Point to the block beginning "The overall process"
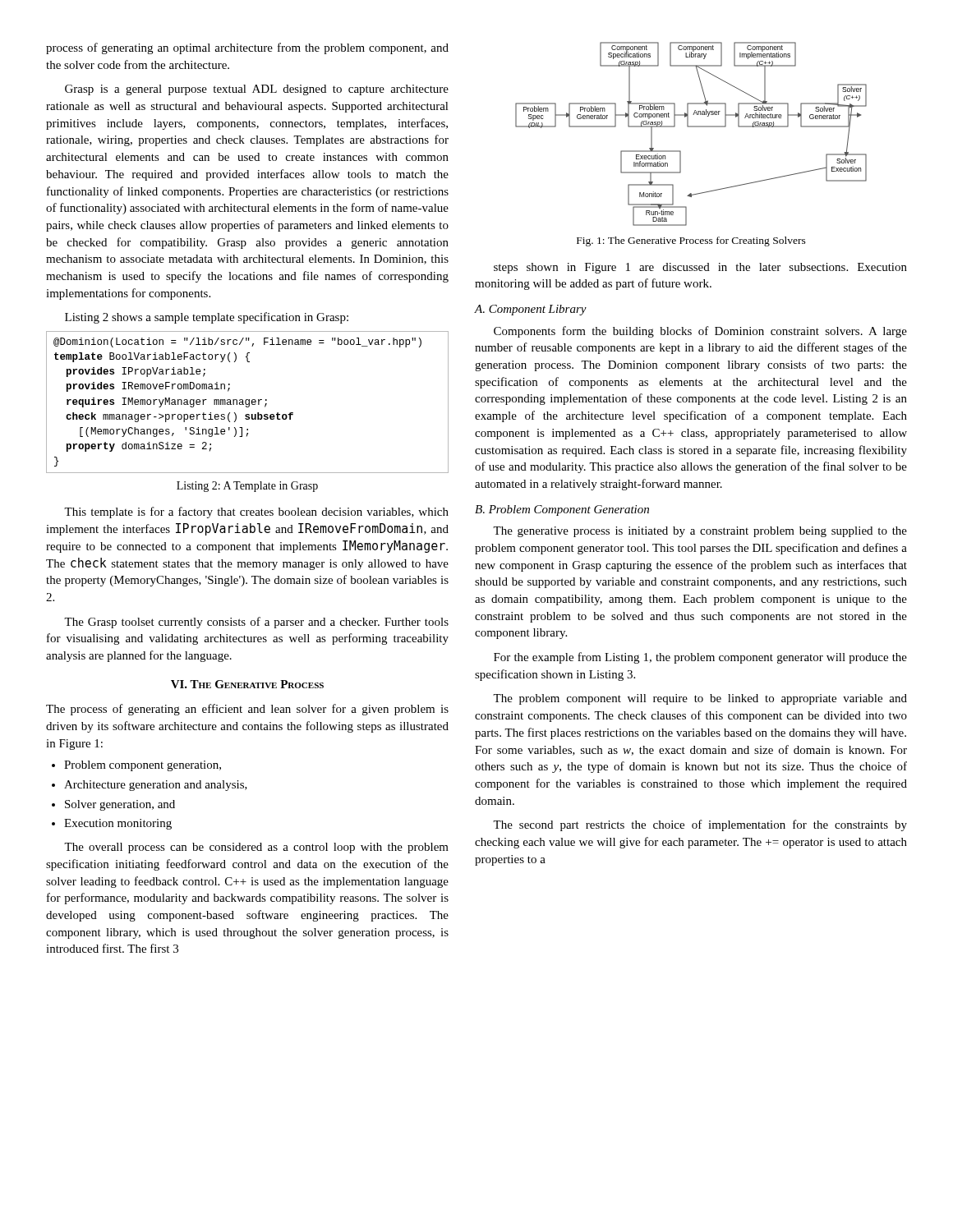This screenshot has width=953, height=1232. pyautogui.click(x=247, y=898)
